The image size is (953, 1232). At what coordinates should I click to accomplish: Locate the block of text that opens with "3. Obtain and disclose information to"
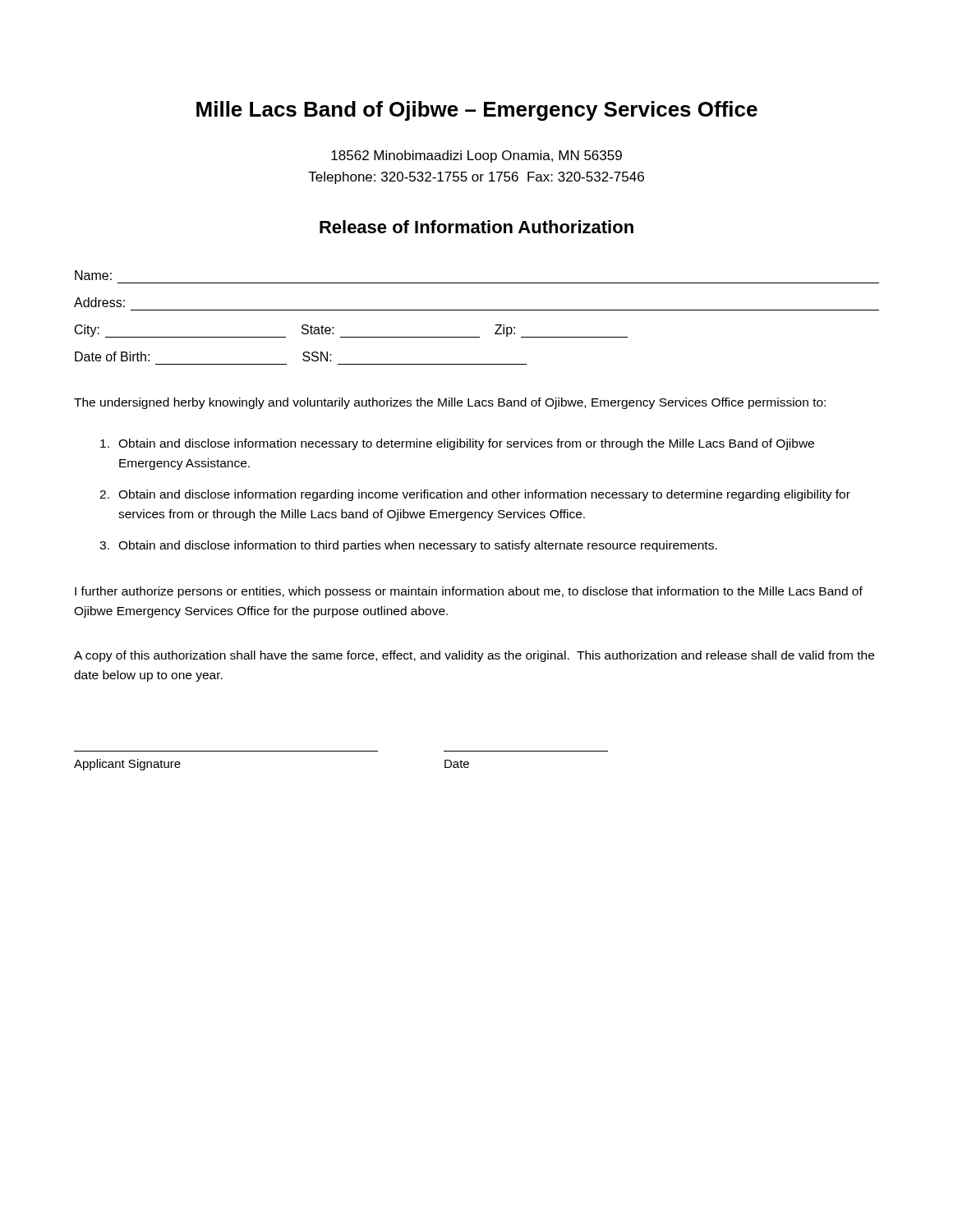click(x=476, y=545)
